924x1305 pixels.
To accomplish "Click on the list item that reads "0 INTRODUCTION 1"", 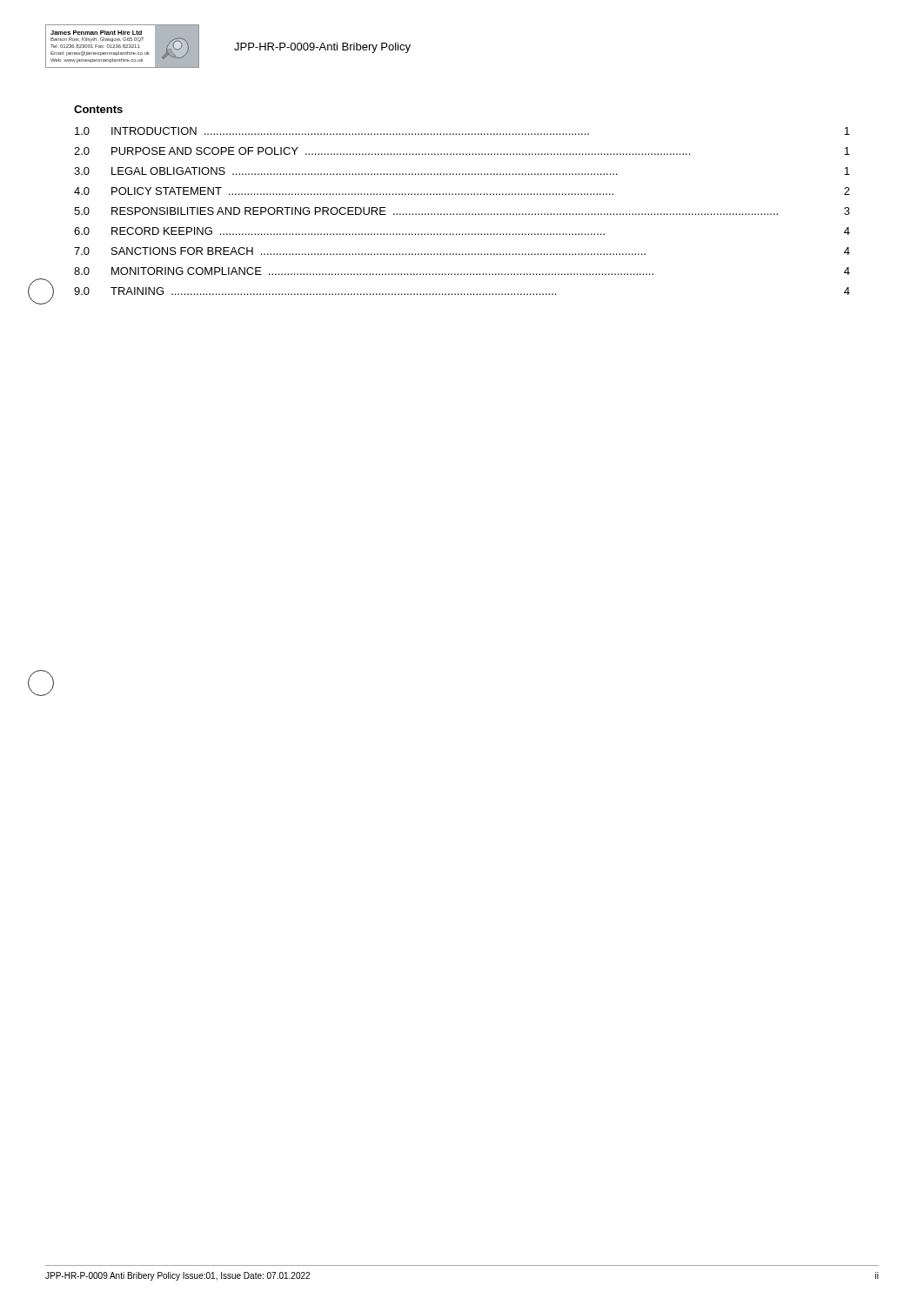I will 462,131.
